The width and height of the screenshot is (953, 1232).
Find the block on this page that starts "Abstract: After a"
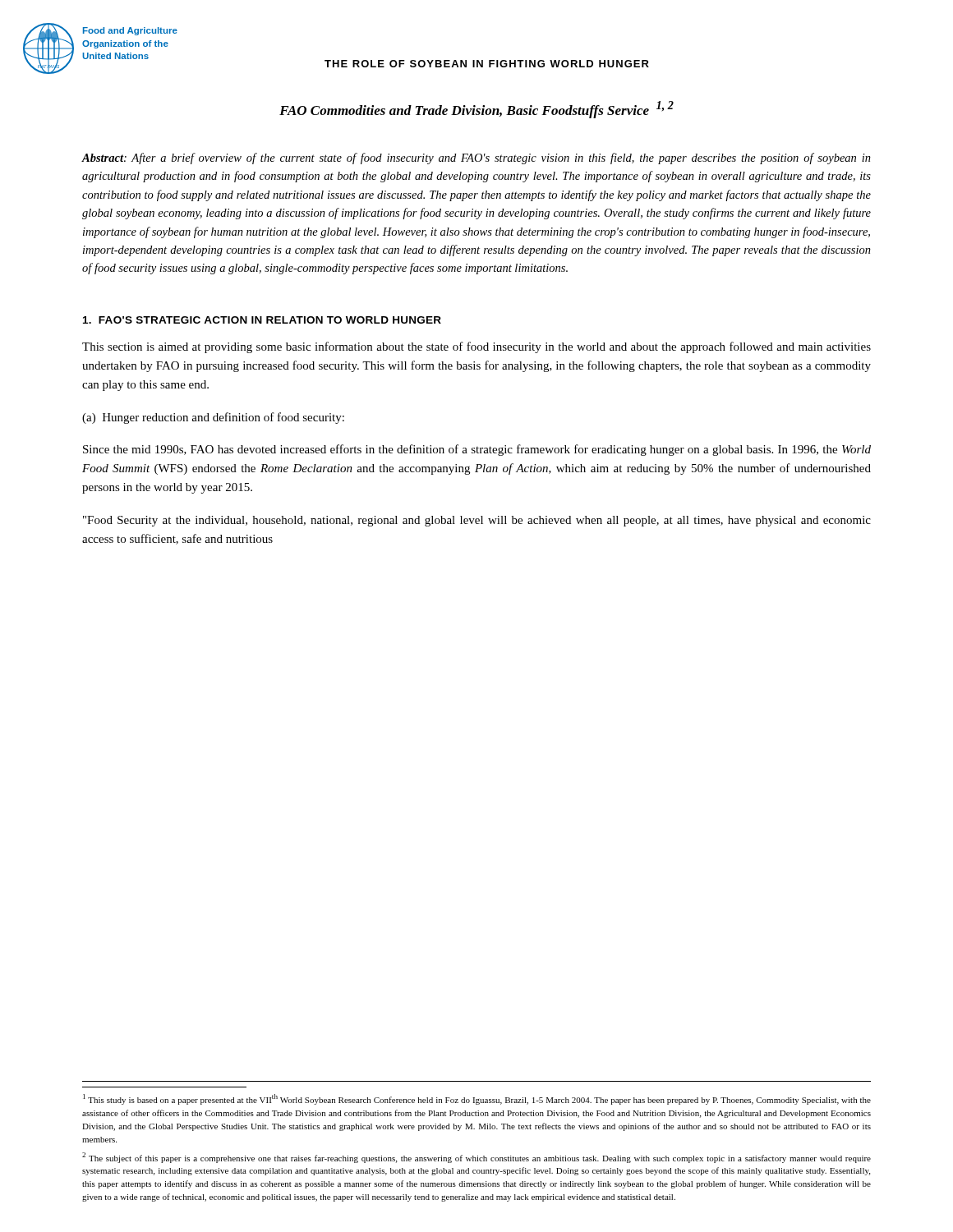[x=476, y=213]
